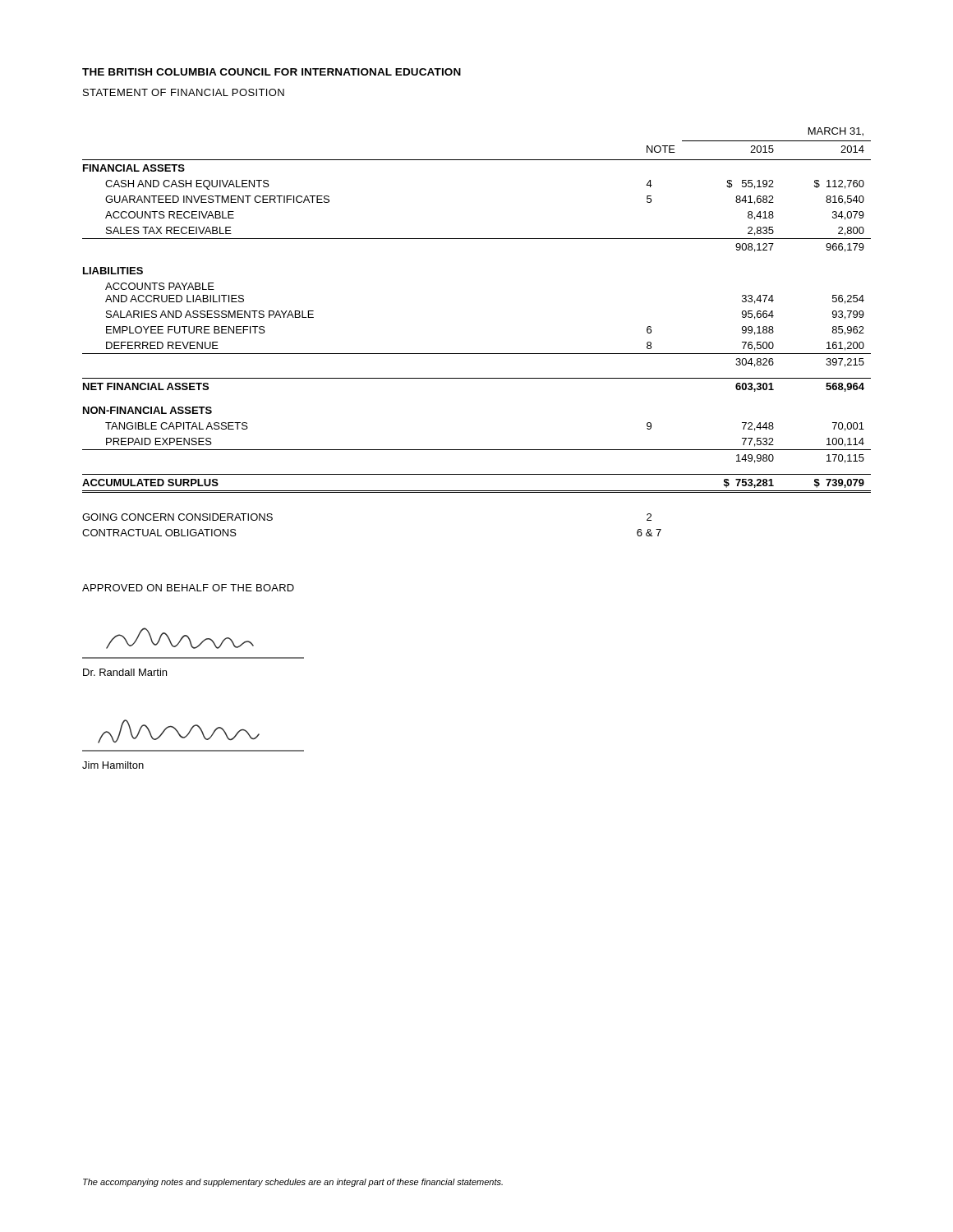This screenshot has width=953, height=1232.
Task: Locate the table with the text "CONTRACTUAL OBLIGATIONS"
Action: [x=476, y=332]
